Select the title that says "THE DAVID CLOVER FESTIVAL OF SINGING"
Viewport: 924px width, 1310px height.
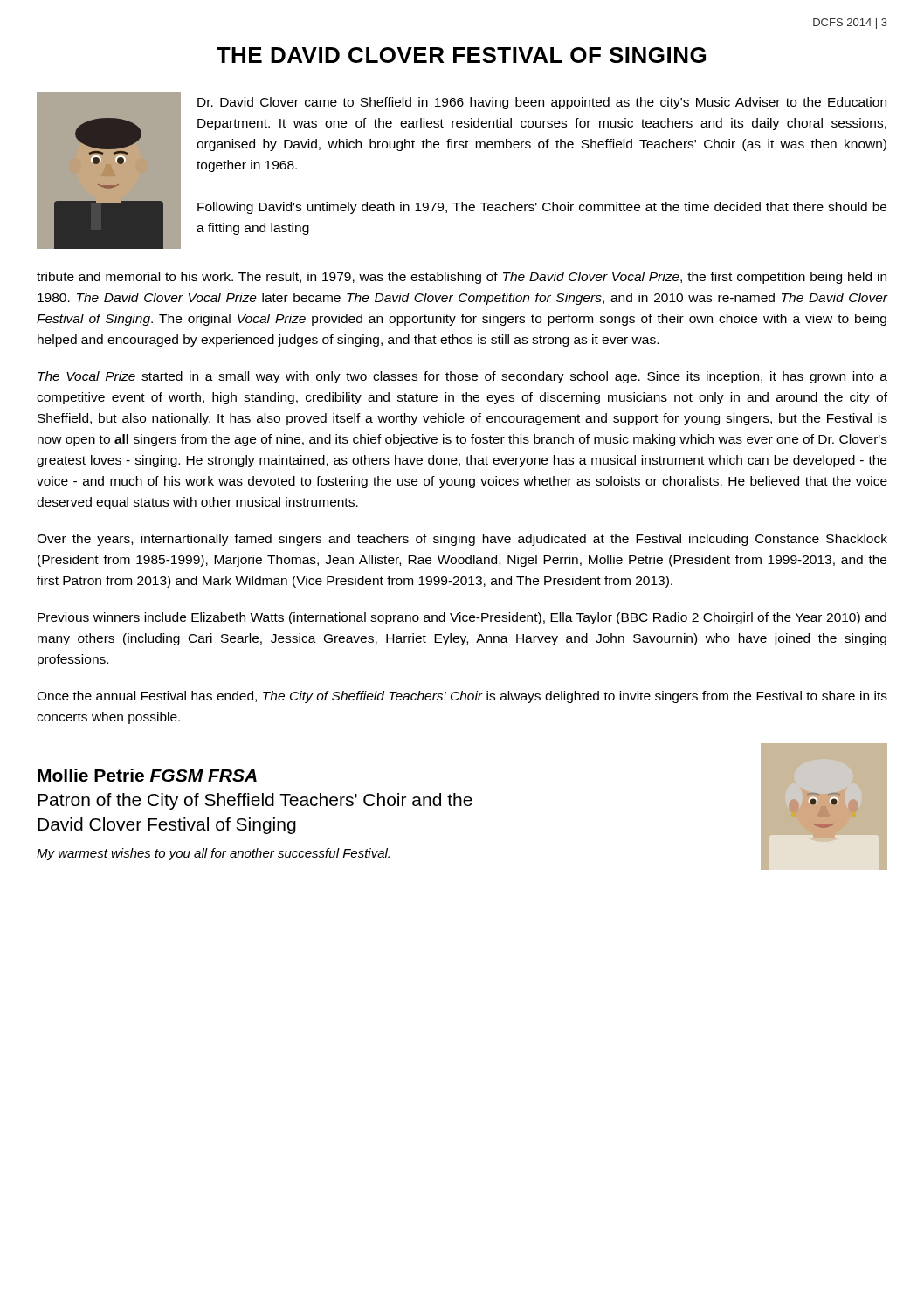point(462,55)
